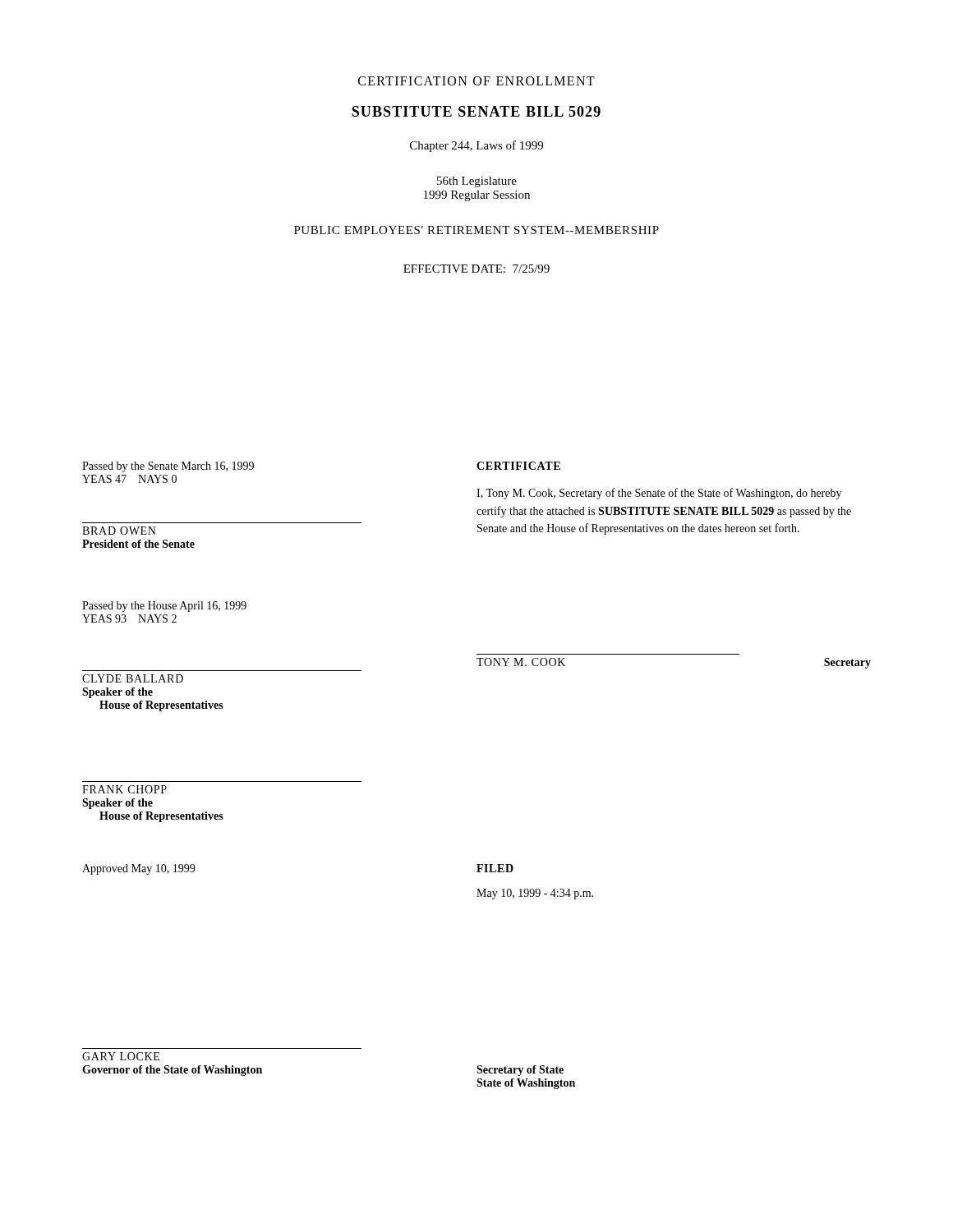Select the element starting "PUBLIC EMPLOYEES' RETIREMENT SYSTEM--MEMBERSHIP"
Screen dimensions: 1232x953
tap(476, 230)
